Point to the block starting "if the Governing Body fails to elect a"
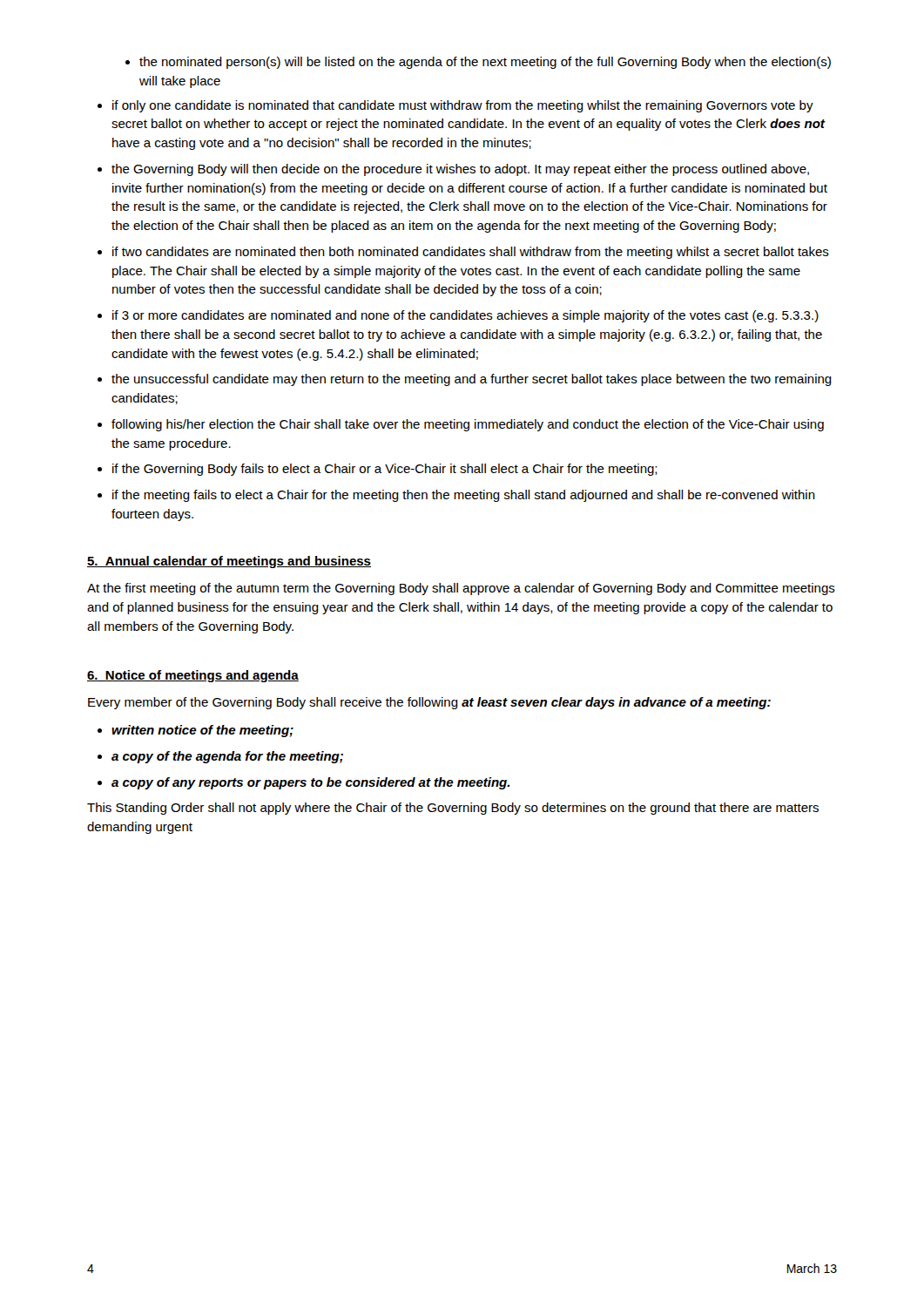Viewport: 924px width, 1307px height. pos(474,469)
